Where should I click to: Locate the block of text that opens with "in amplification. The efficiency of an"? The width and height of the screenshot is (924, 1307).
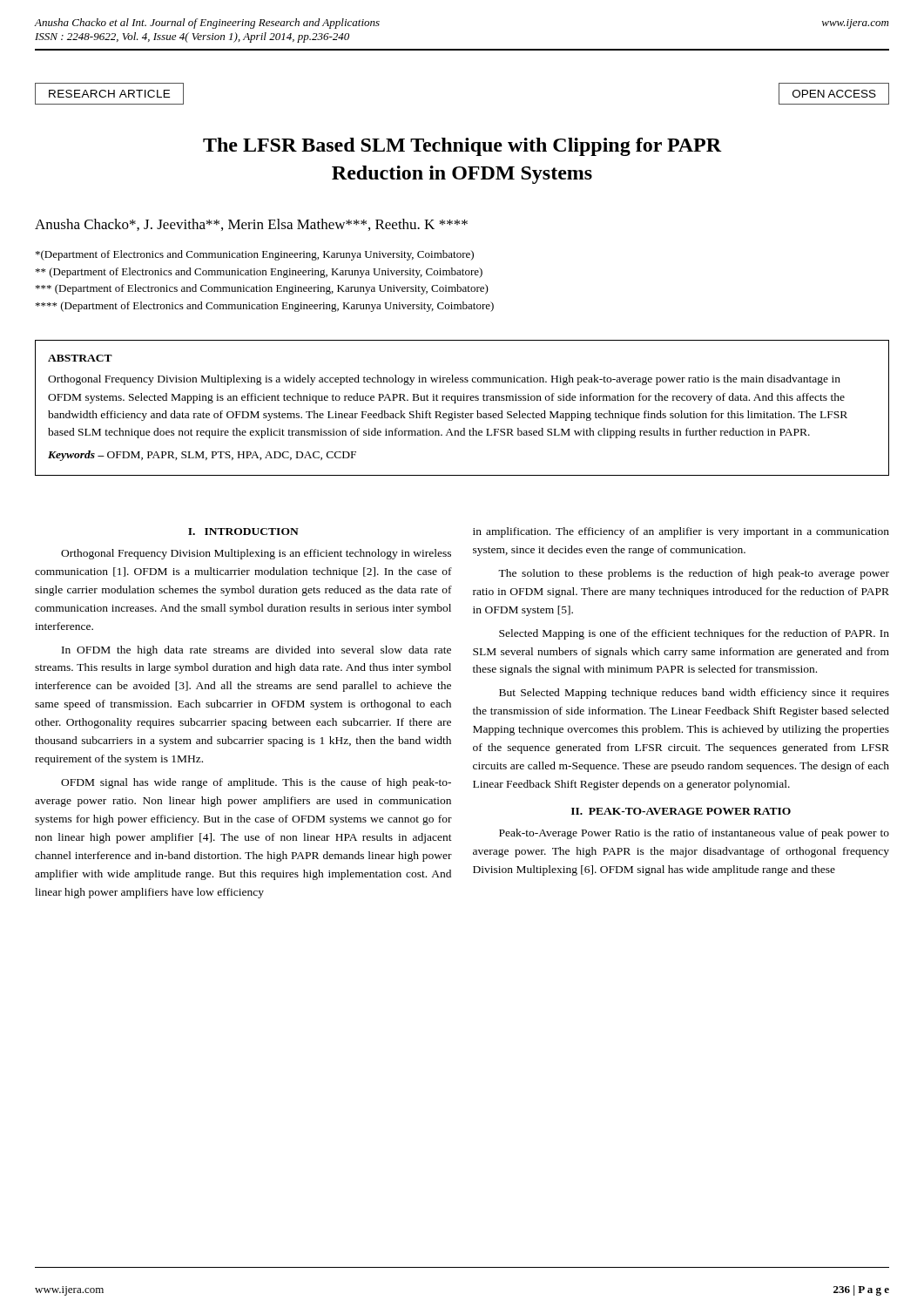[681, 540]
